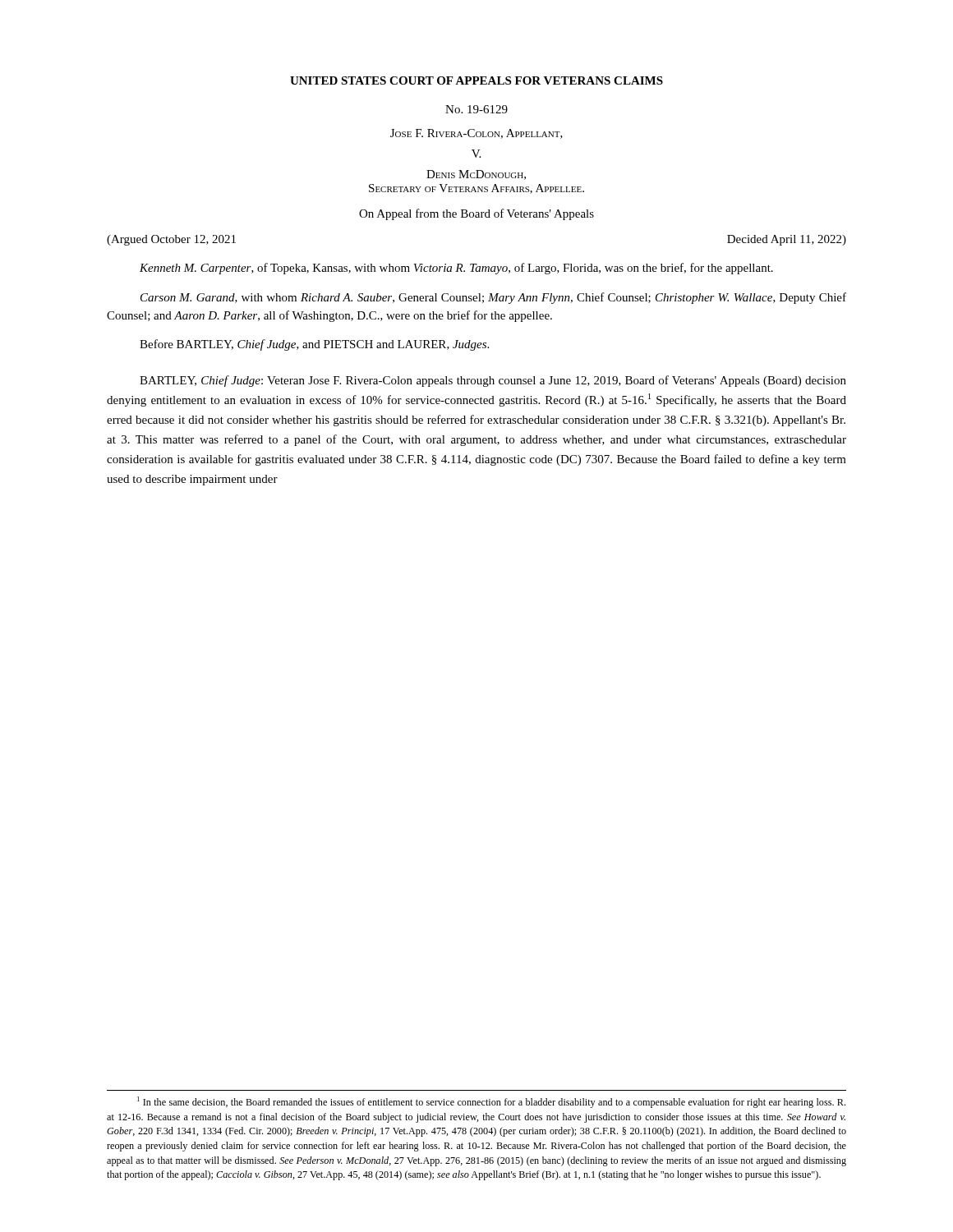This screenshot has height=1232, width=953.
Task: Select a footnote
Action: click(x=476, y=1139)
